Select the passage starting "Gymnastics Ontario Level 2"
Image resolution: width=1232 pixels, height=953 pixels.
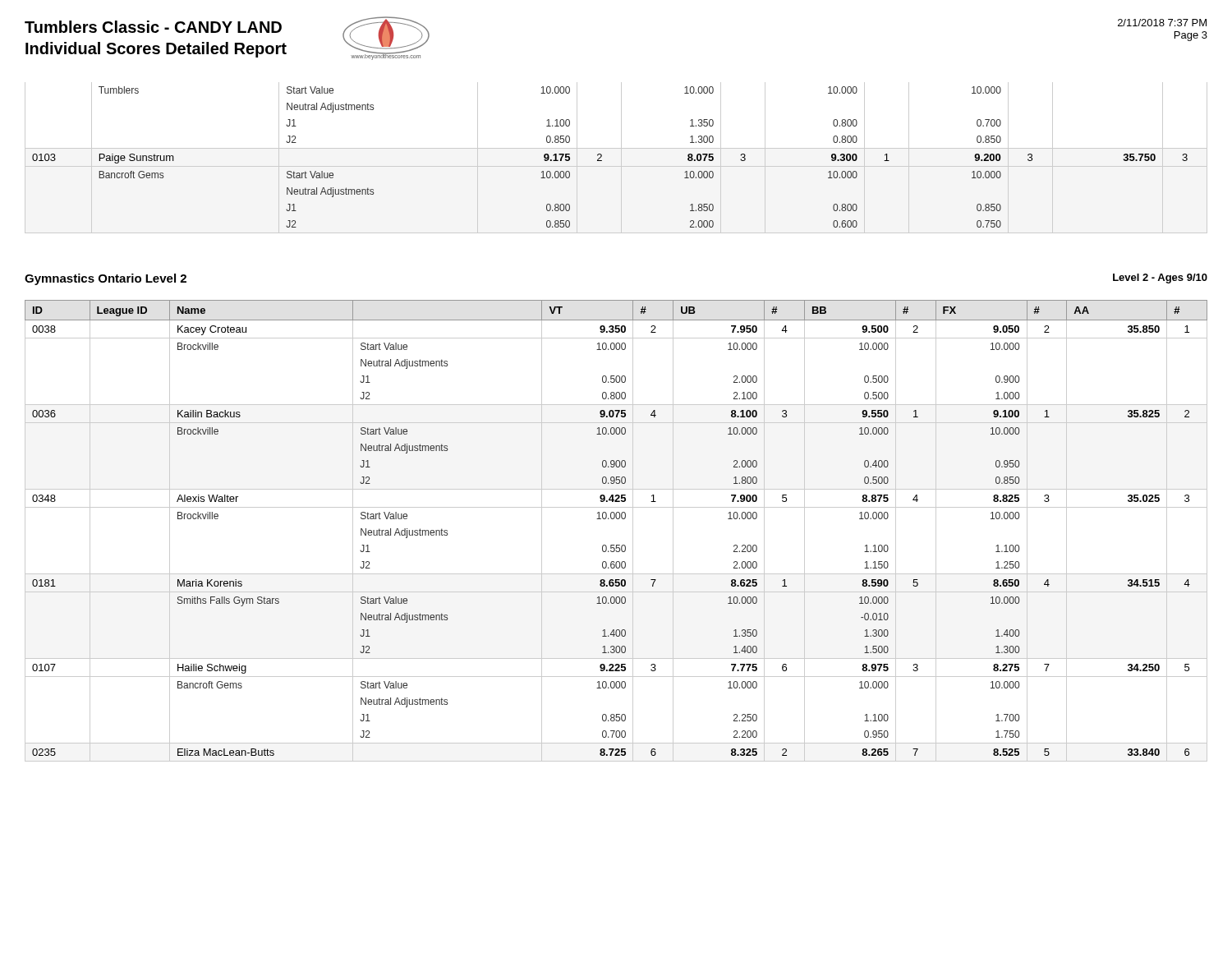coord(106,278)
